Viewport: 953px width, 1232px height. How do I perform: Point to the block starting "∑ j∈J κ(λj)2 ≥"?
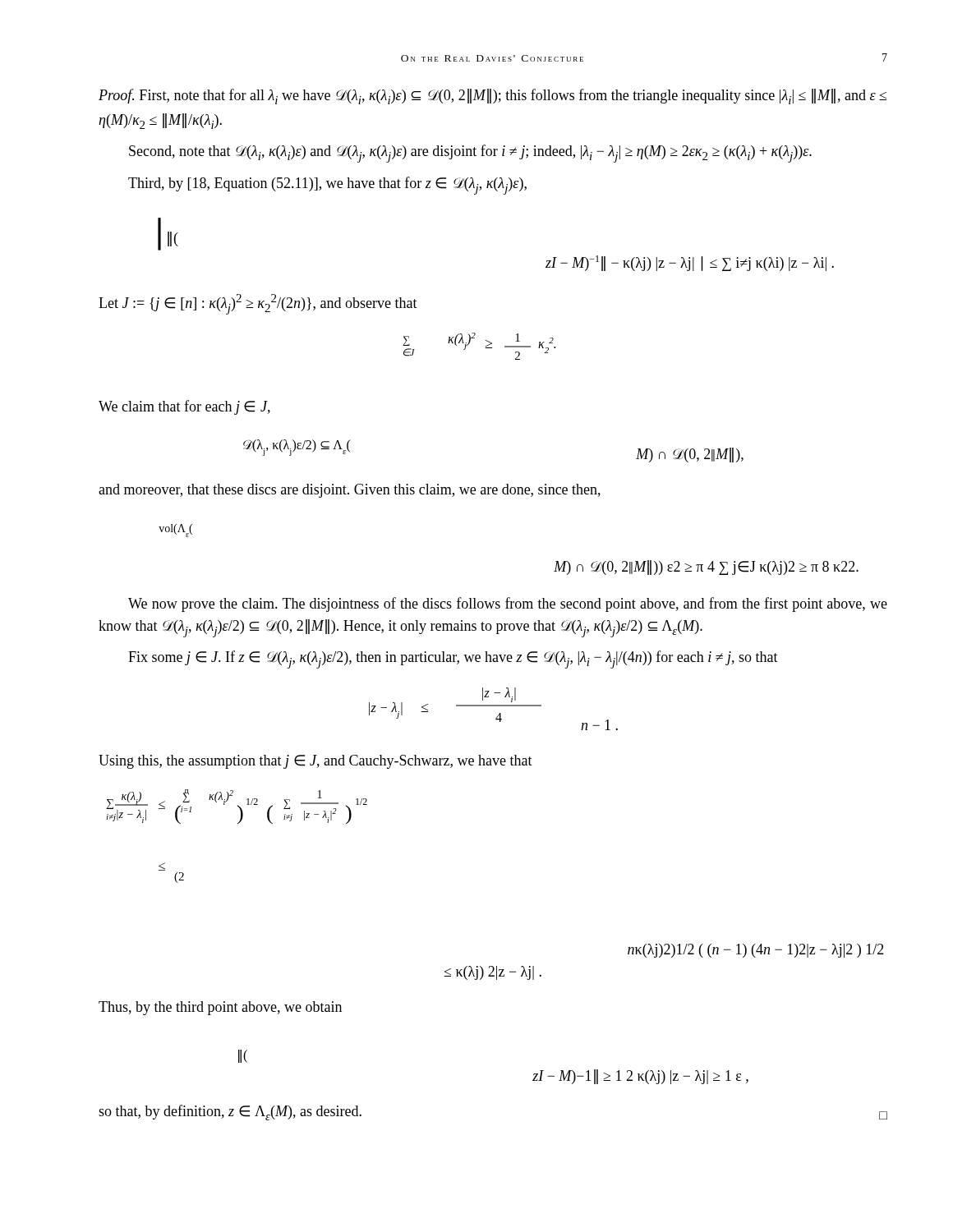[x=491, y=351]
